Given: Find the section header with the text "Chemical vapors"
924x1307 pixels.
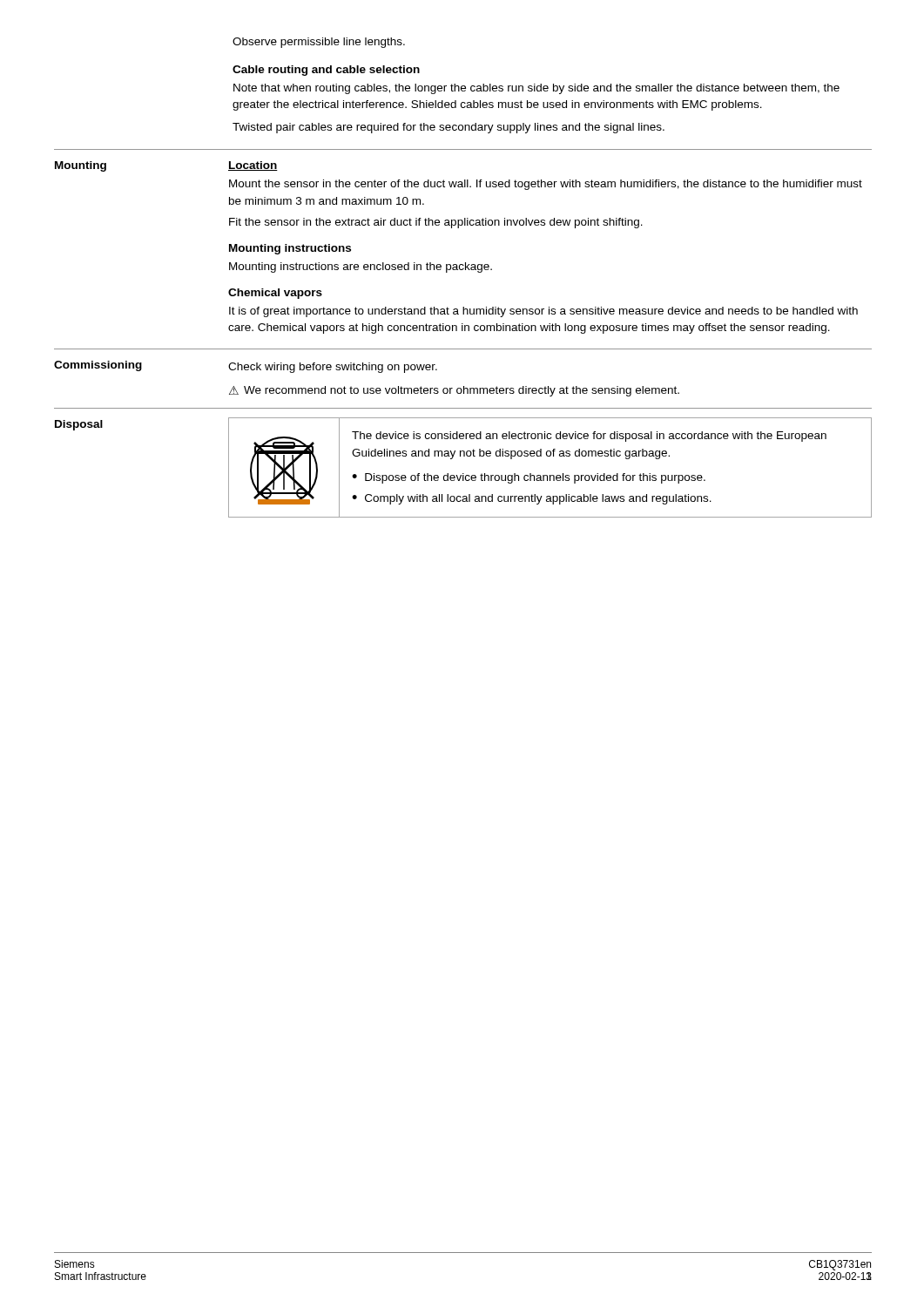Looking at the screenshot, I should pos(275,292).
